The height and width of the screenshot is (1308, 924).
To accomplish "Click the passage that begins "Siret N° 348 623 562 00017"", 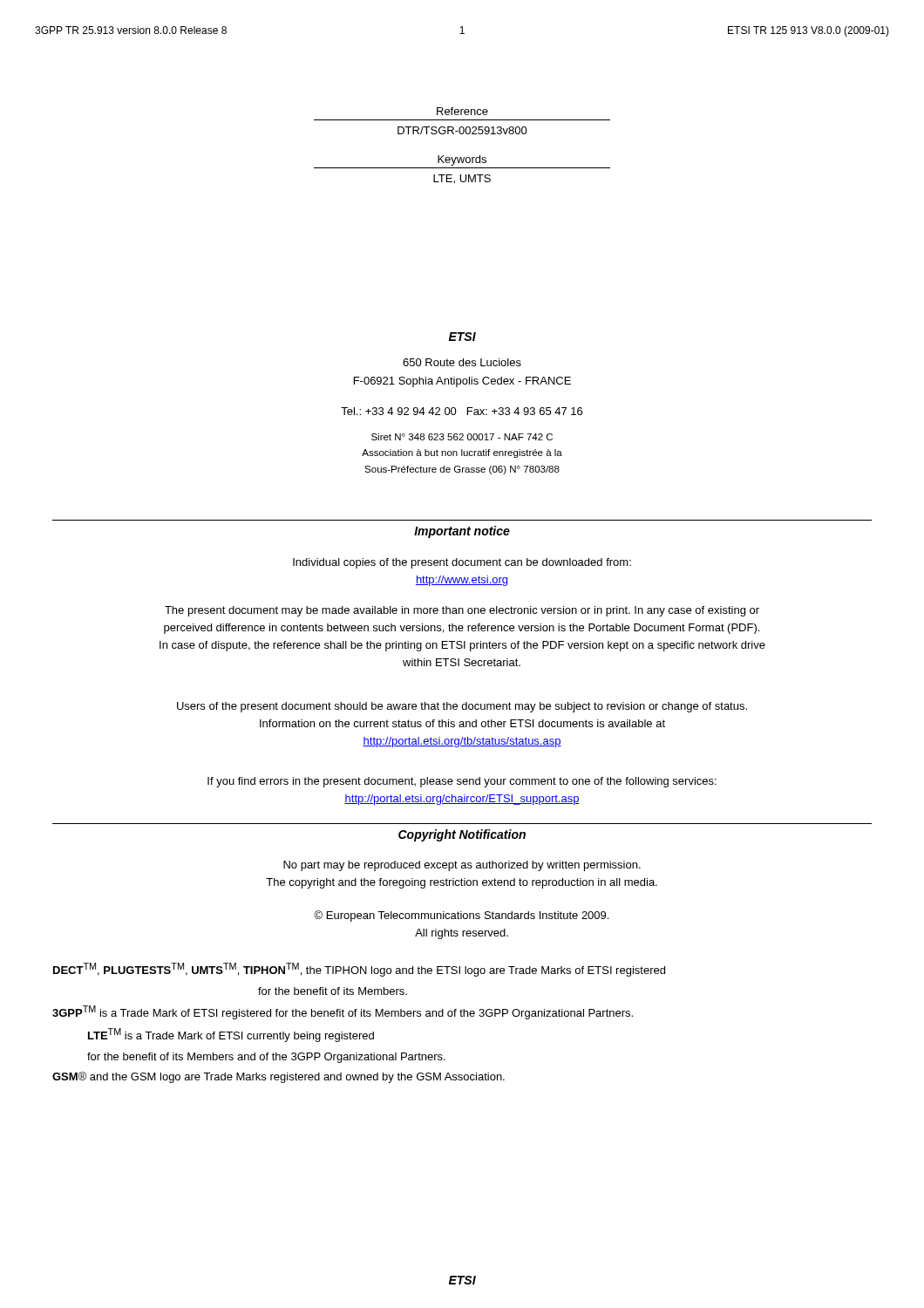I will [462, 453].
